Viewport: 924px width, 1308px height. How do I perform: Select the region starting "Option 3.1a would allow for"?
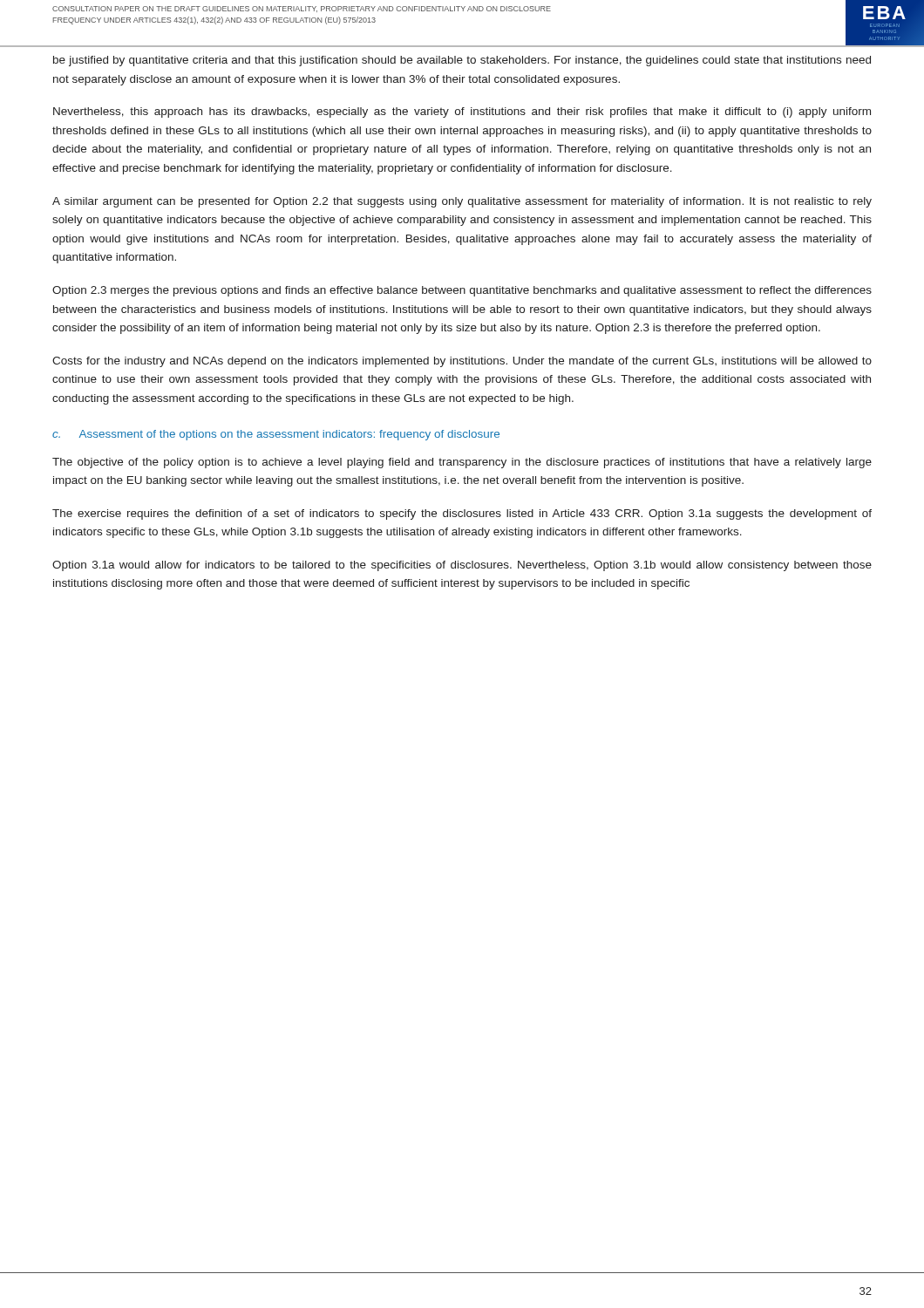(462, 574)
